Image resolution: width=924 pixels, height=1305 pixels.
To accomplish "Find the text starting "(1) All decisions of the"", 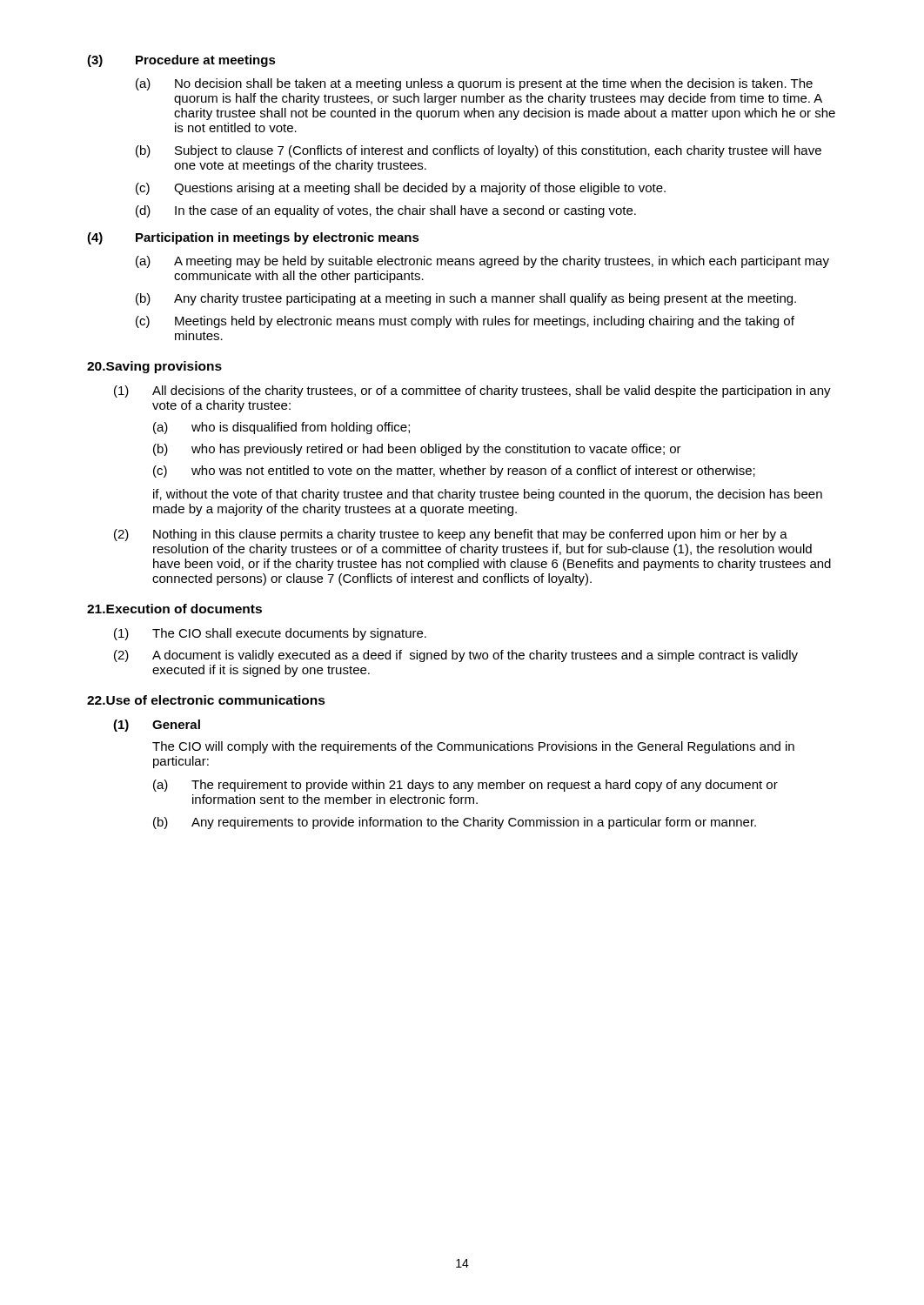I will click(x=475, y=398).
